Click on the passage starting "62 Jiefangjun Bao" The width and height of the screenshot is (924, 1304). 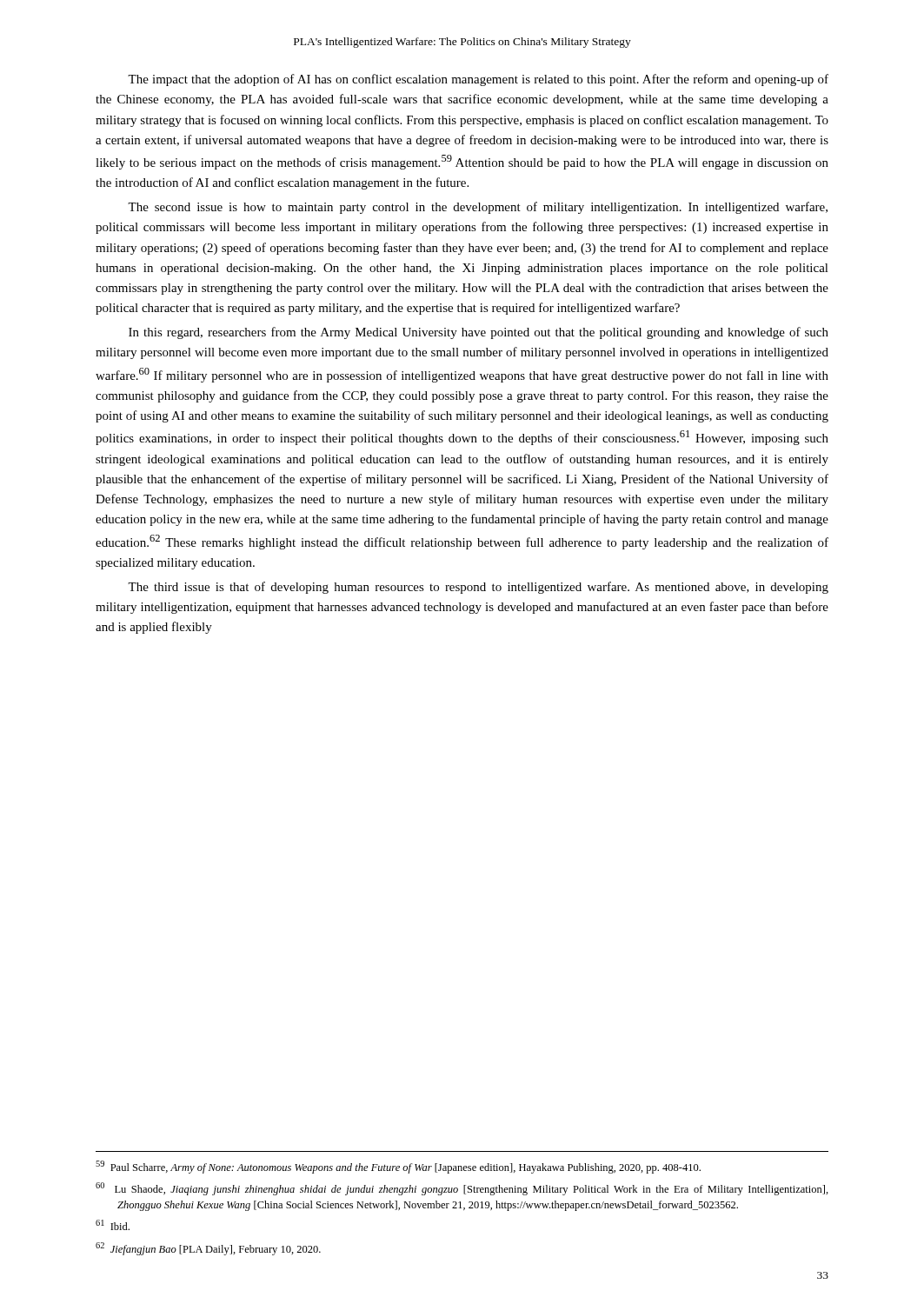point(208,1248)
